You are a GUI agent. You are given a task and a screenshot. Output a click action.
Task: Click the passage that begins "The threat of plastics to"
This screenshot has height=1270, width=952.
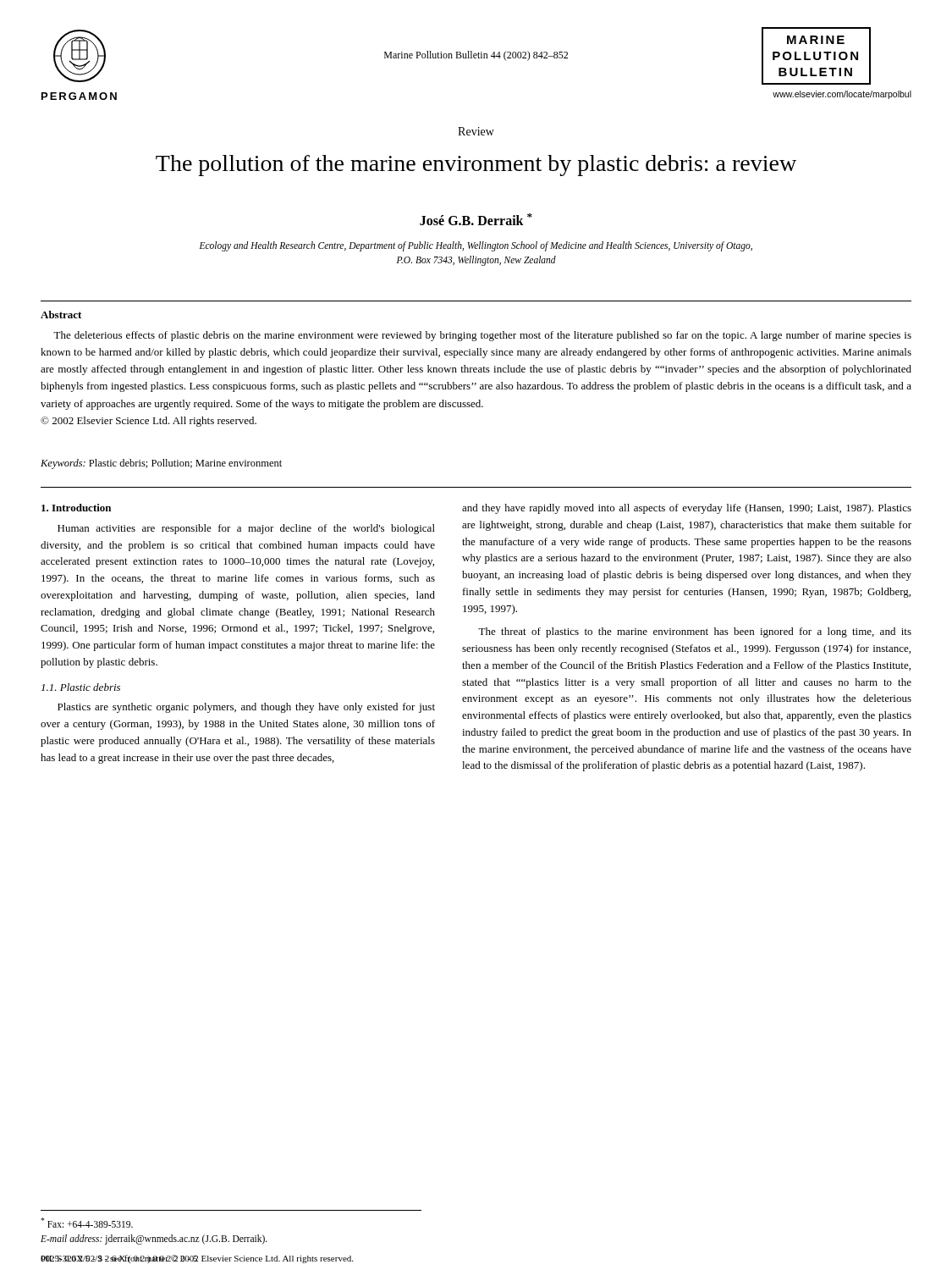point(687,698)
